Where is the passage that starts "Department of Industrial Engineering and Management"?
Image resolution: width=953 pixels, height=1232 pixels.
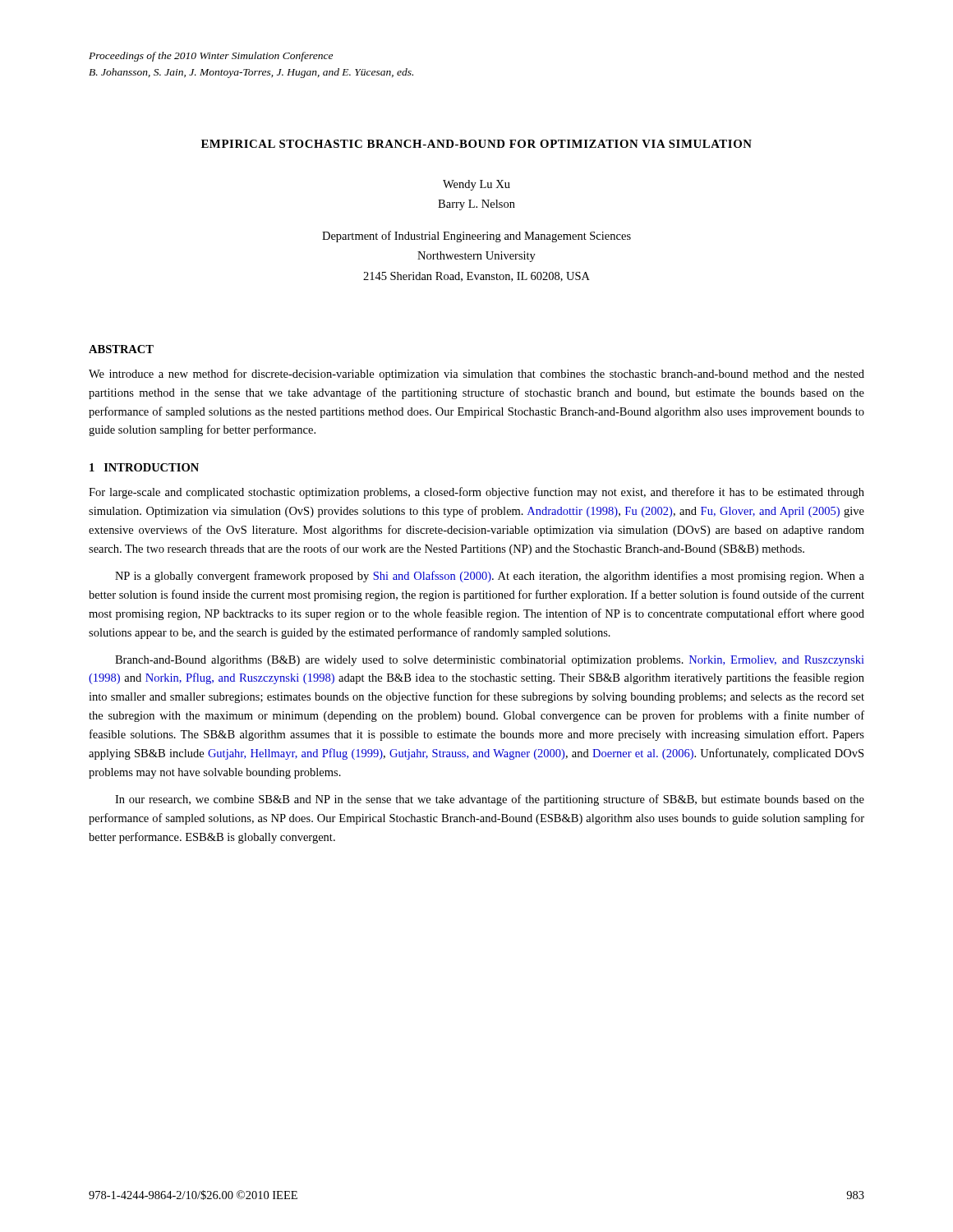(x=476, y=256)
